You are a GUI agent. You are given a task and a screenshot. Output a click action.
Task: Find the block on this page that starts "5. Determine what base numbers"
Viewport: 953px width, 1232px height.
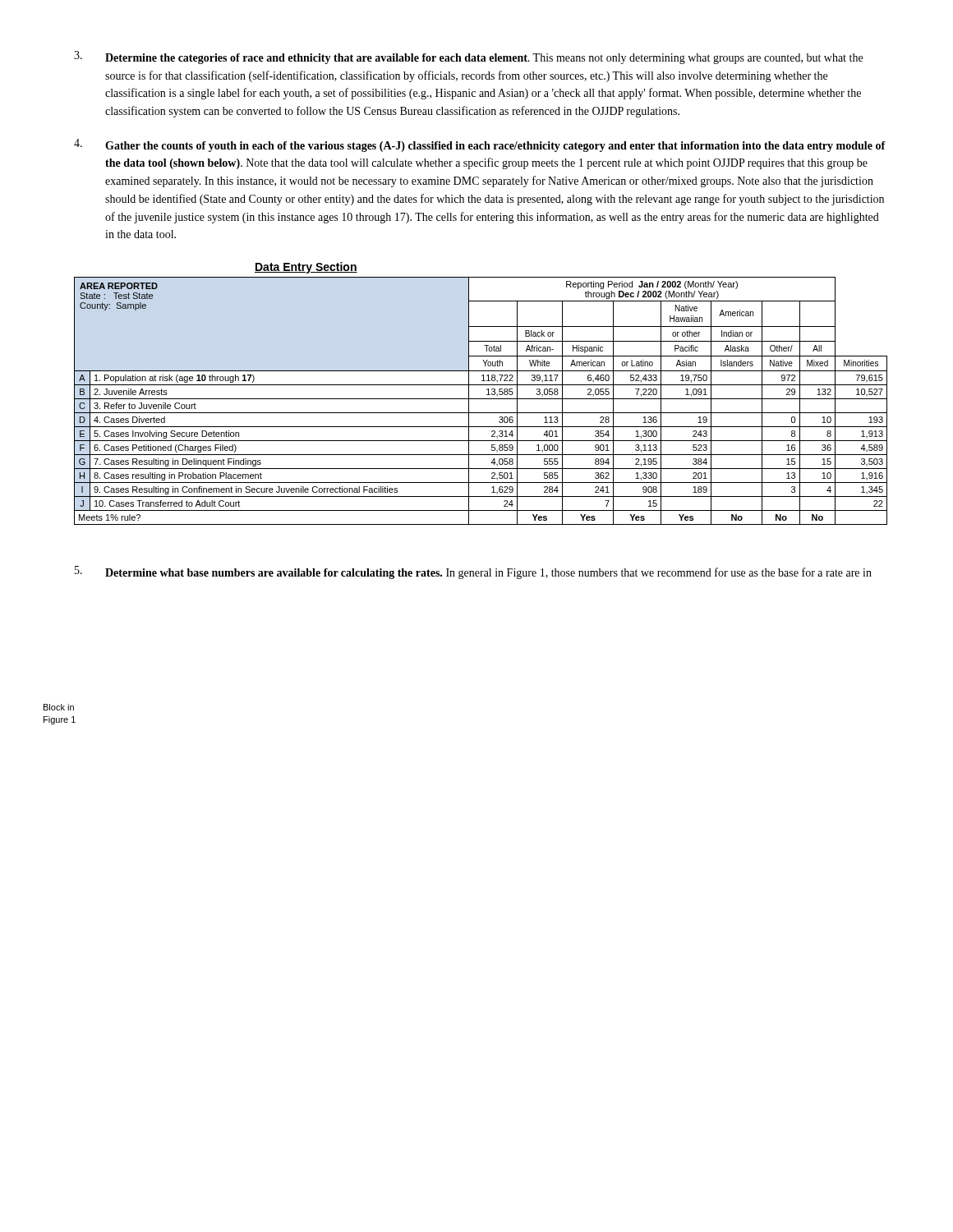481,573
